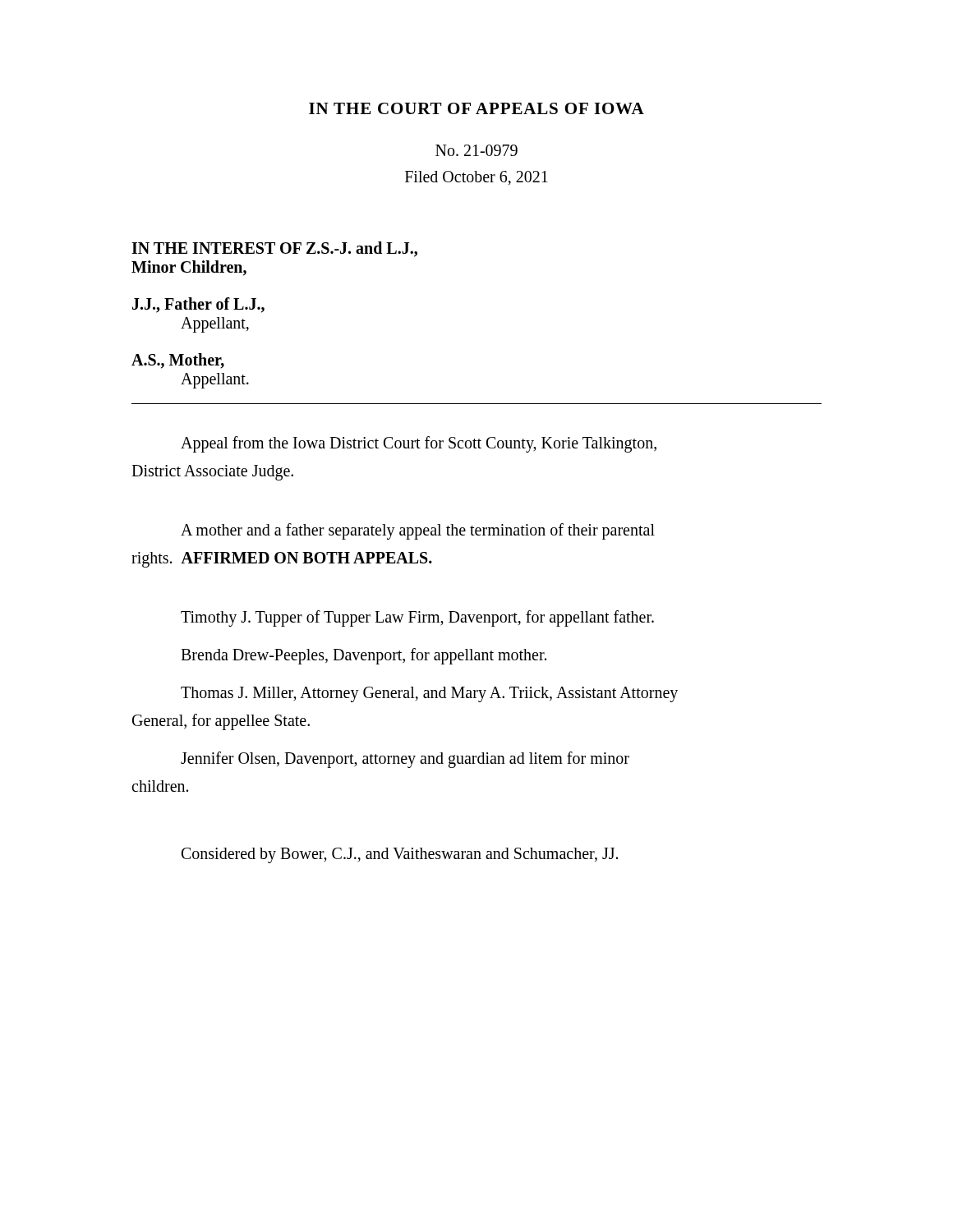Click where it says "A.S., Mother, Appellant."

191,369
